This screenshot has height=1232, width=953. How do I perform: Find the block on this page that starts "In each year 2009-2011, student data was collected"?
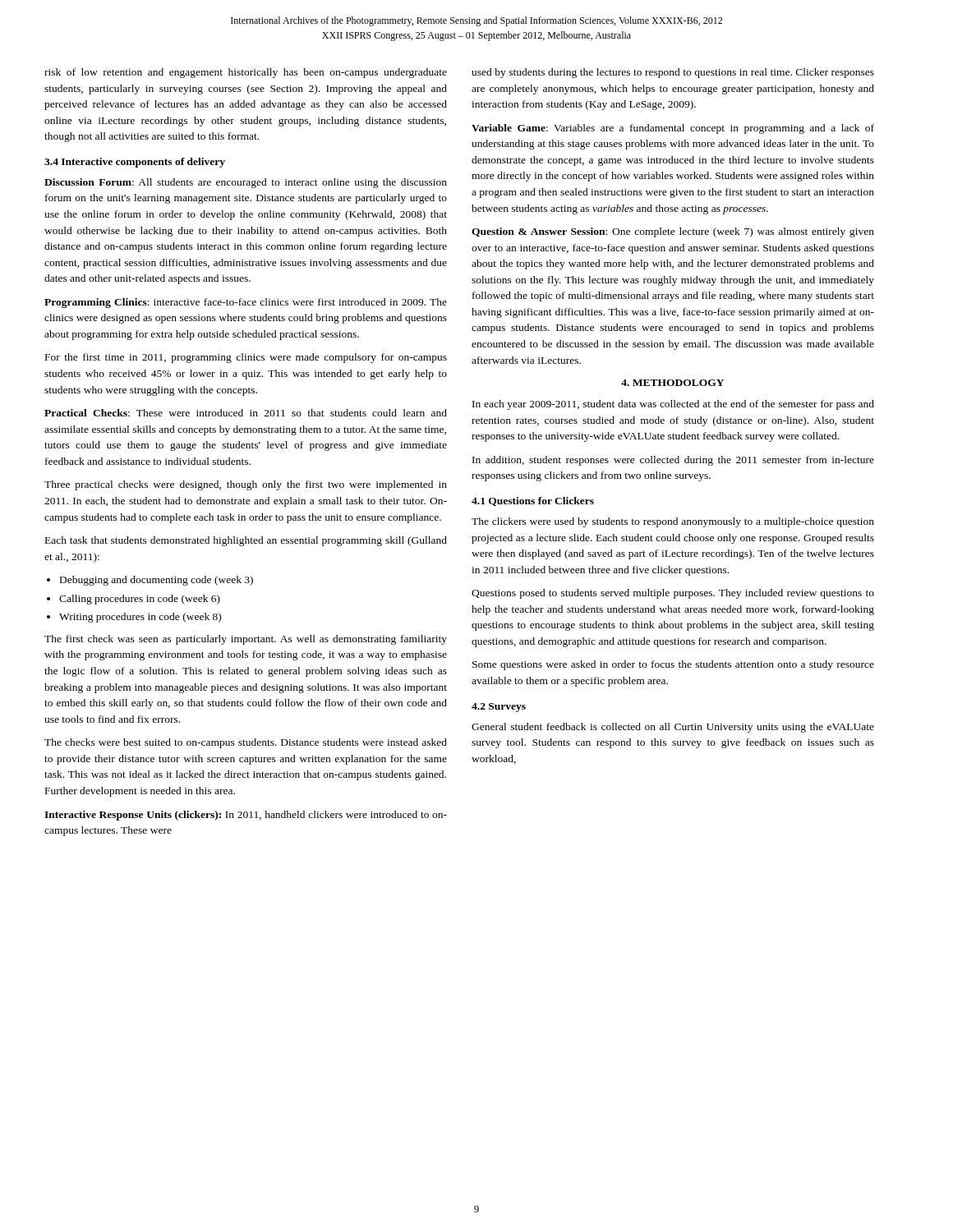pos(673,420)
